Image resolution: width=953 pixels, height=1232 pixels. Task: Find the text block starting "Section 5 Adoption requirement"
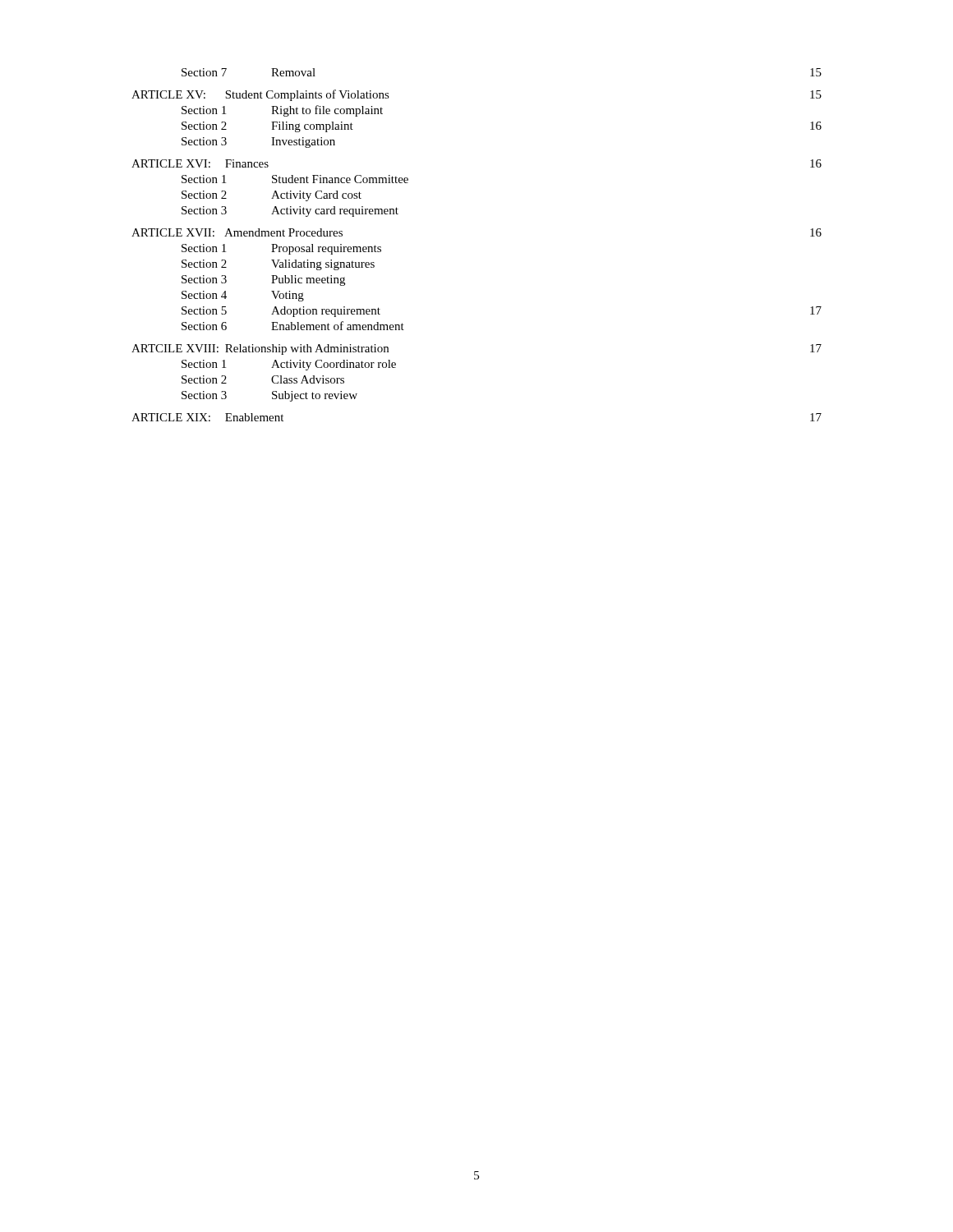pos(204,312)
